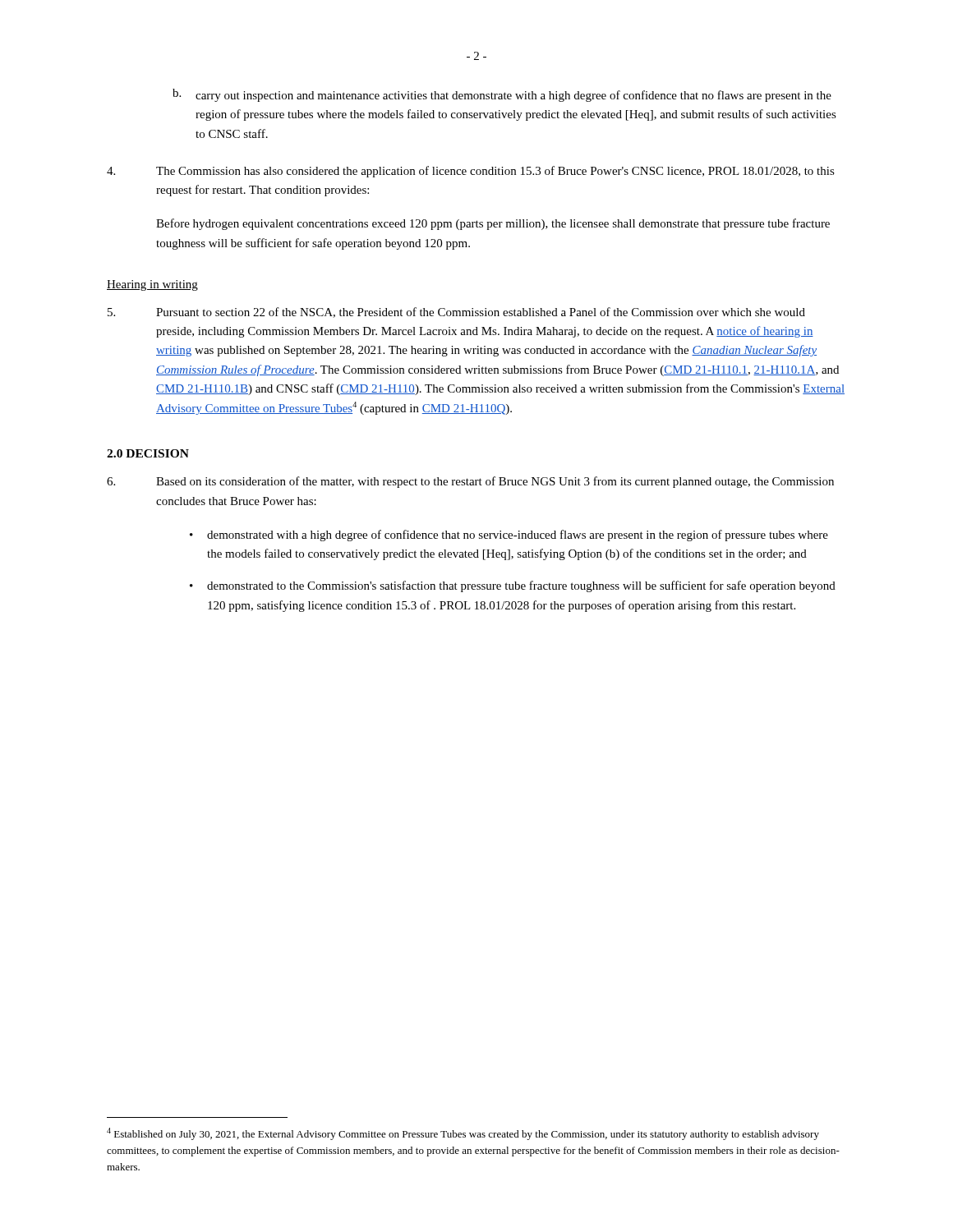Click on the text block starting "• demonstrated with"
The image size is (953, 1232).
click(518, 545)
